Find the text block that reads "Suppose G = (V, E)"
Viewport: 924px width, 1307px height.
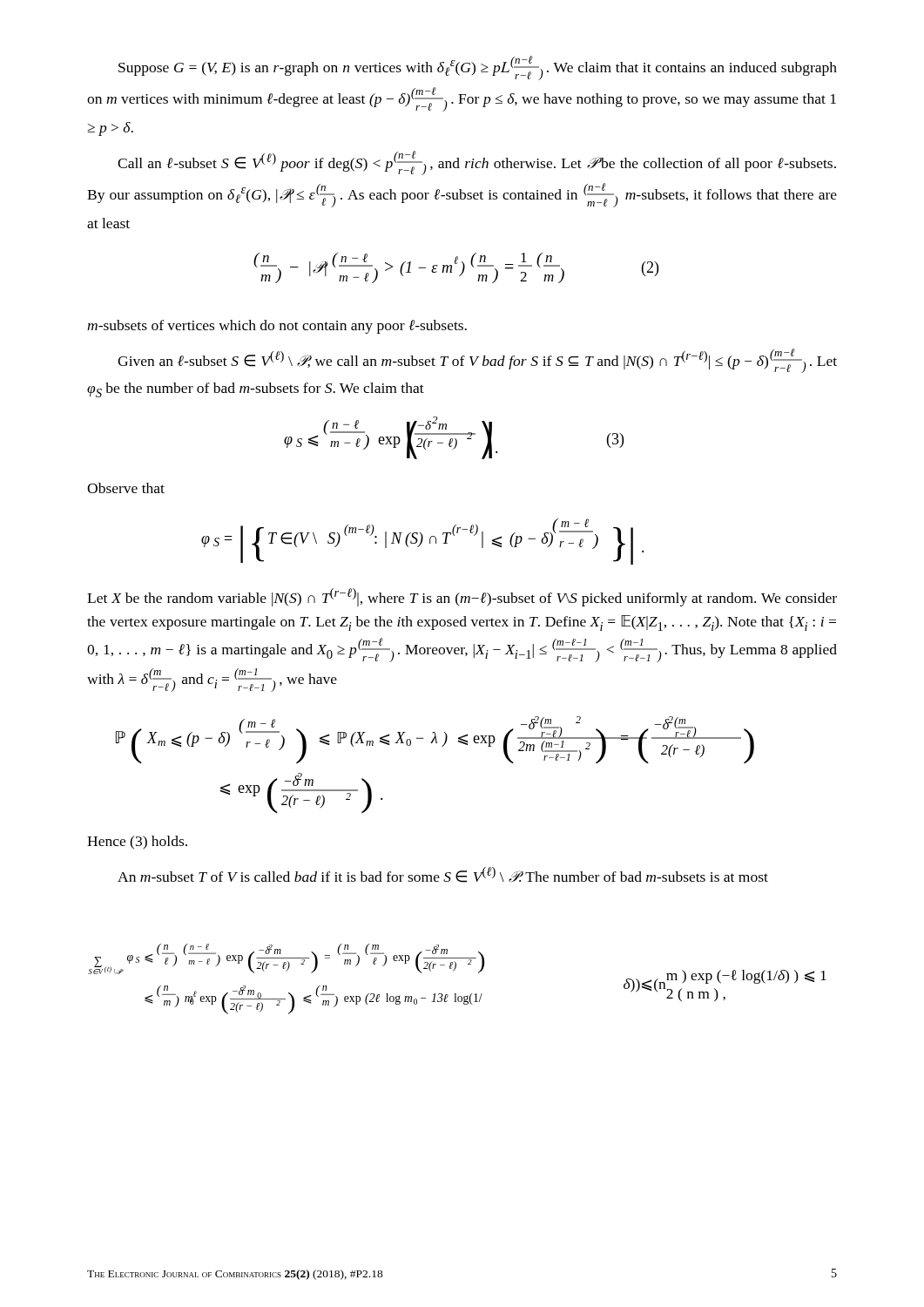[462, 96]
